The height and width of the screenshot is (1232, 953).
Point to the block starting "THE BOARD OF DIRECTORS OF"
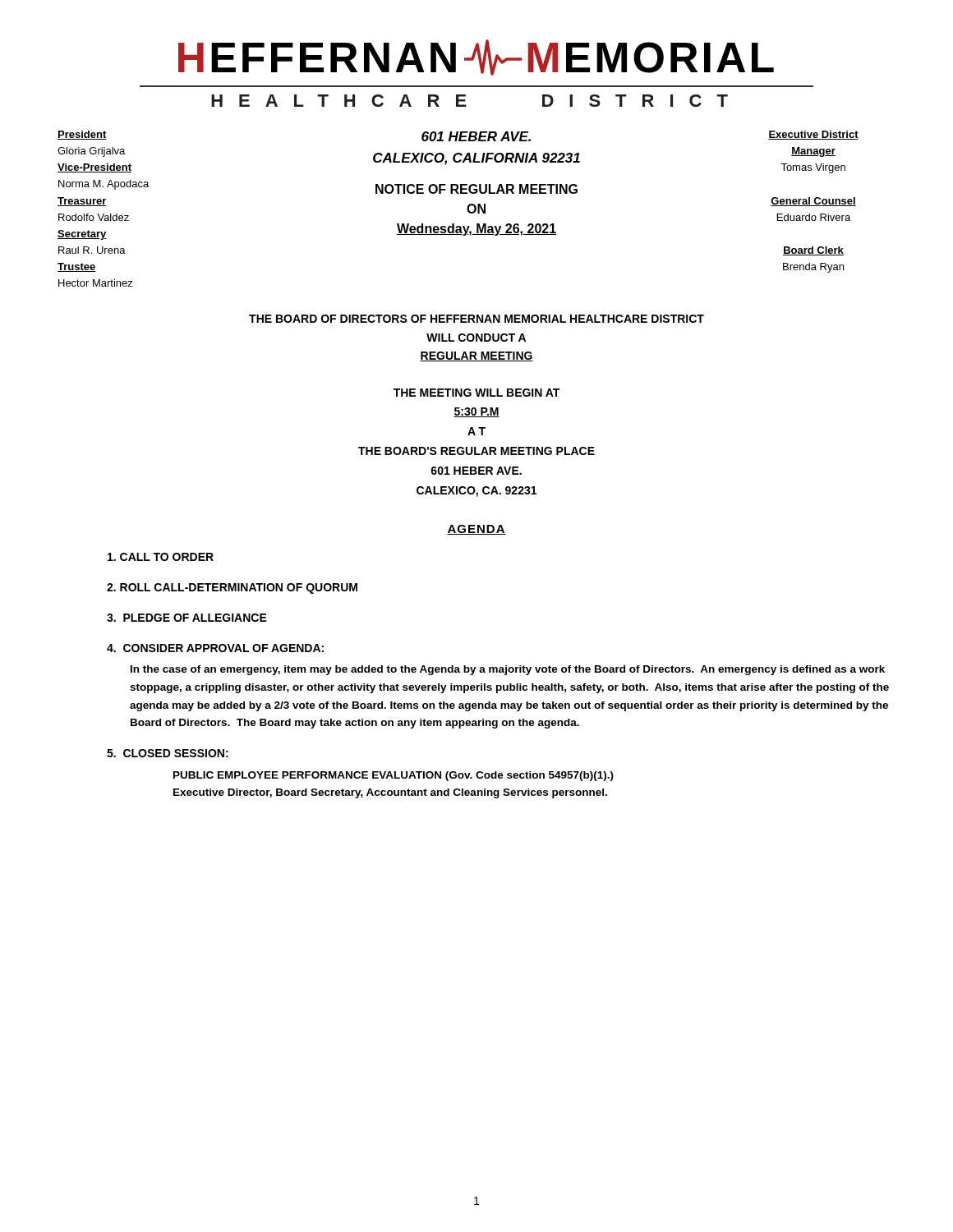[x=476, y=338]
